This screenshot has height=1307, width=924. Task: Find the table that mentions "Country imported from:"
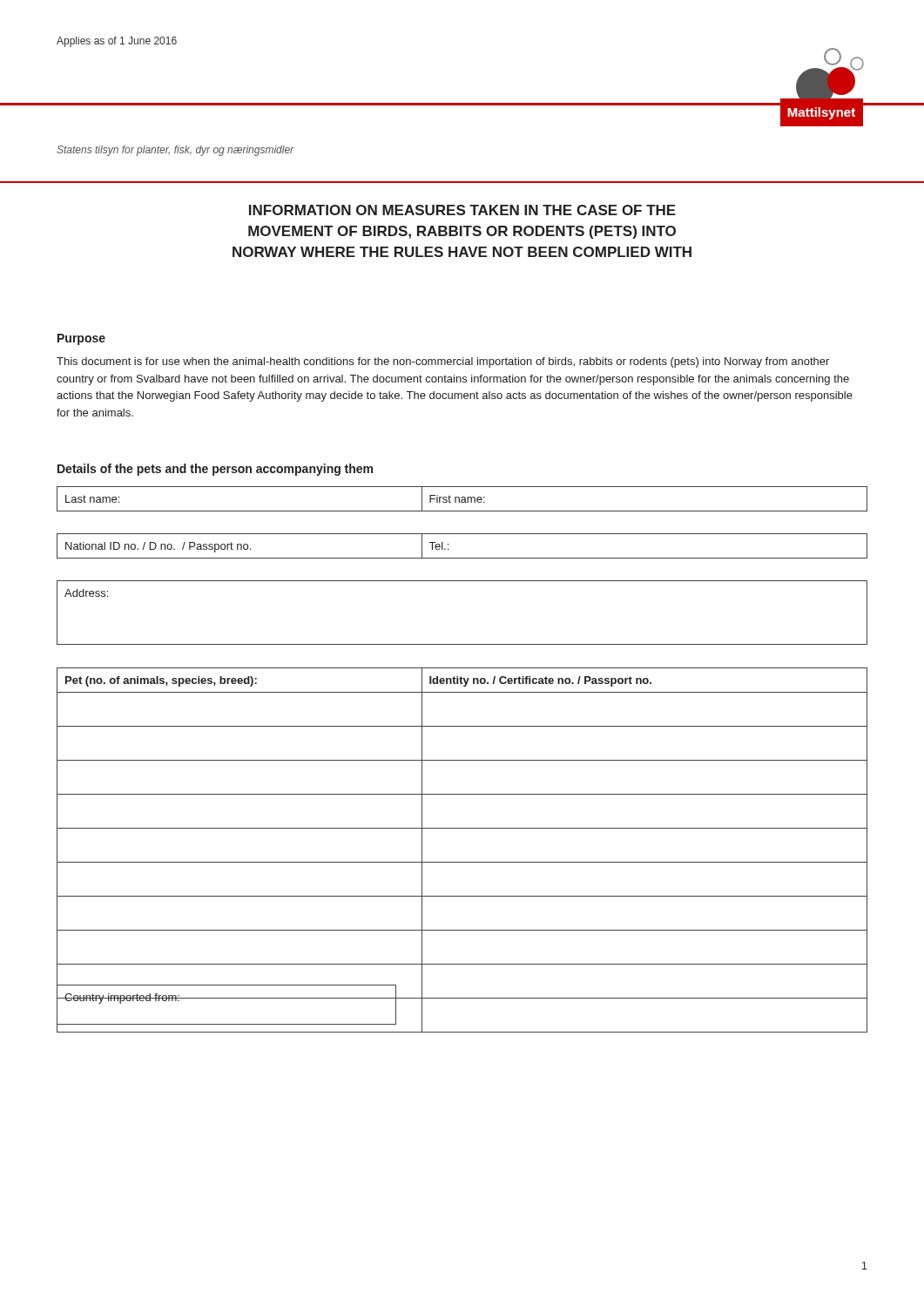(226, 1005)
